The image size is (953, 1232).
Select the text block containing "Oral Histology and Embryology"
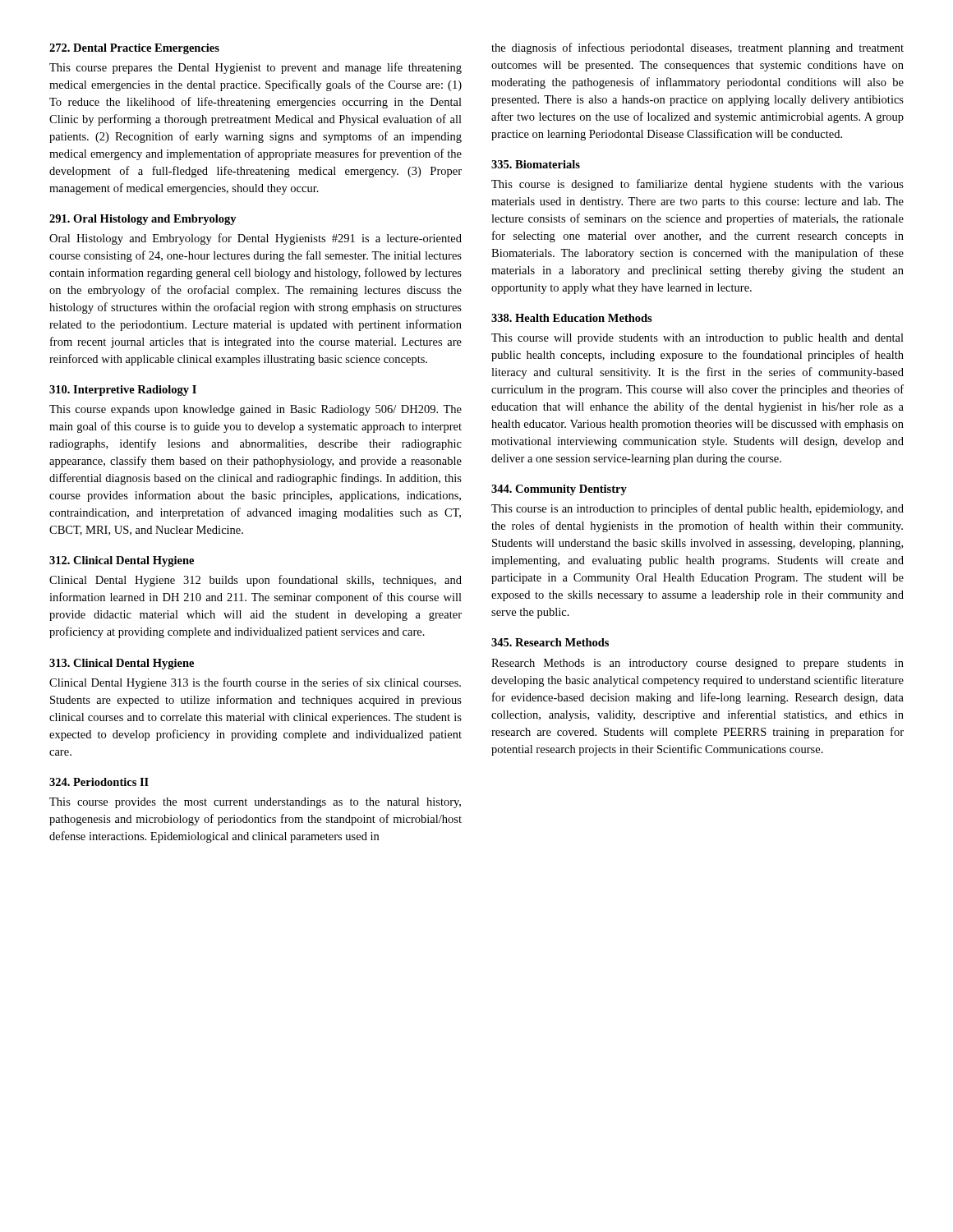(x=255, y=299)
